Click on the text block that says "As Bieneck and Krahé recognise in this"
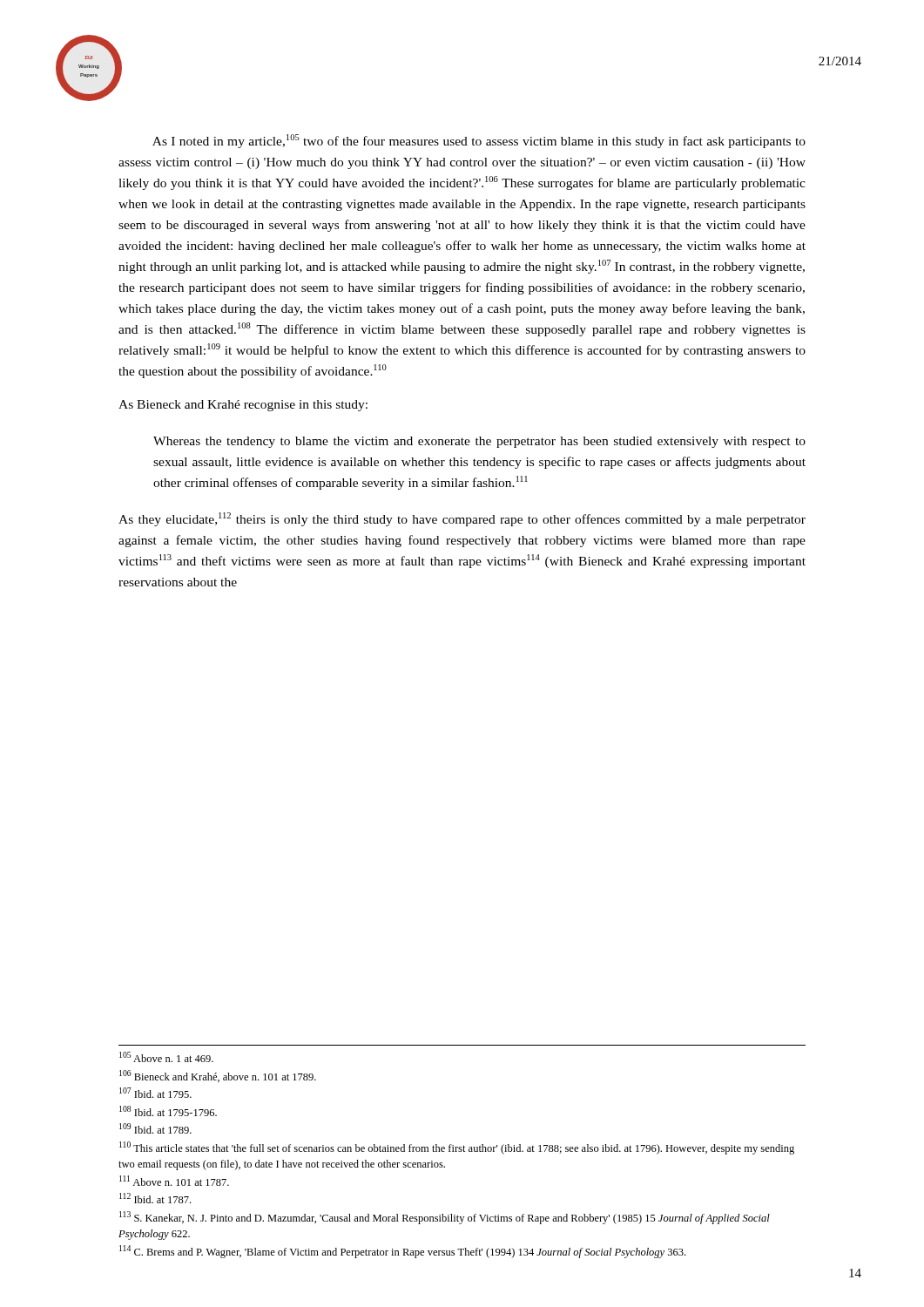Image resolution: width=924 pixels, height=1307 pixels. pos(243,406)
